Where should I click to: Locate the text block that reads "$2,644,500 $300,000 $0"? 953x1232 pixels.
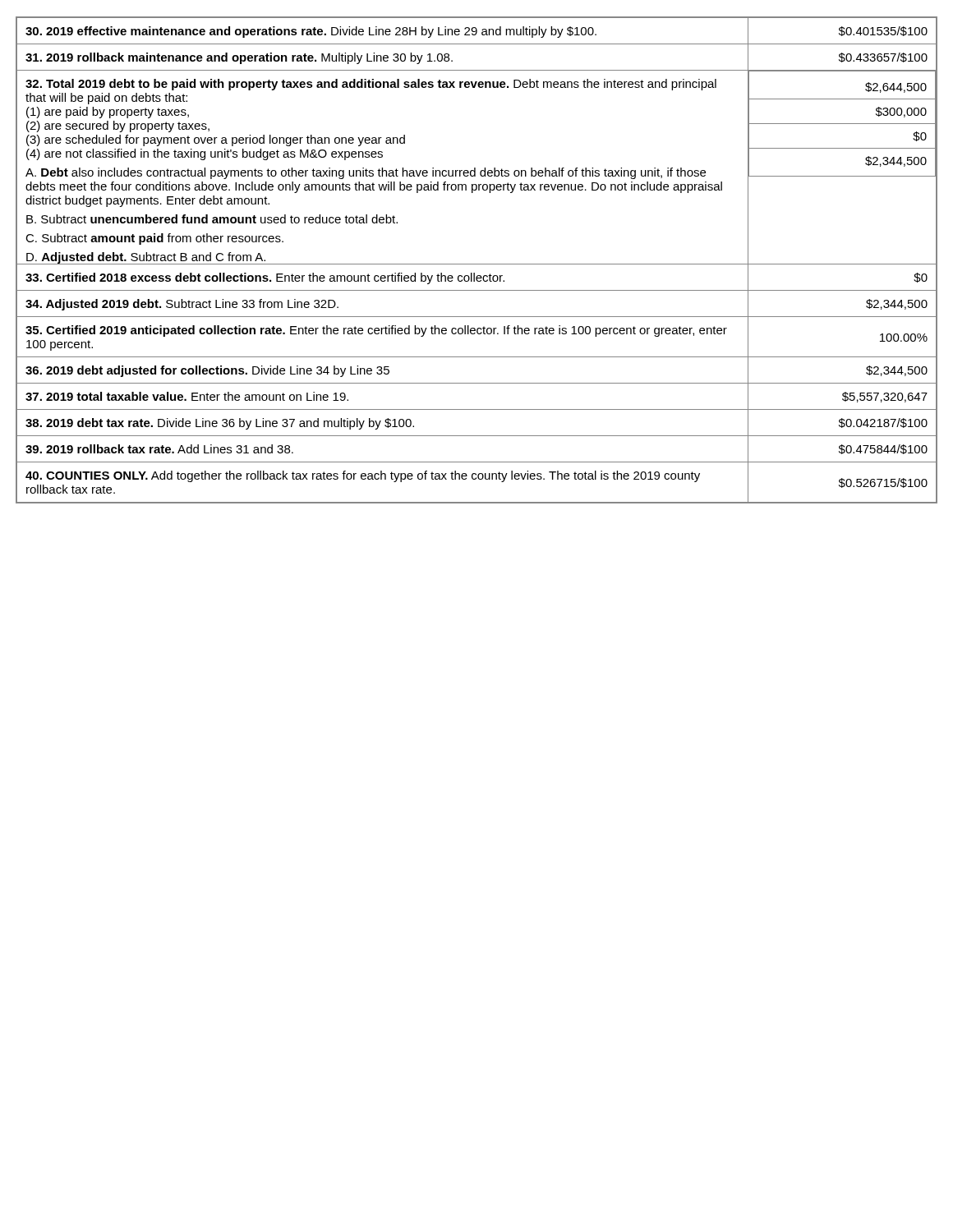842,124
